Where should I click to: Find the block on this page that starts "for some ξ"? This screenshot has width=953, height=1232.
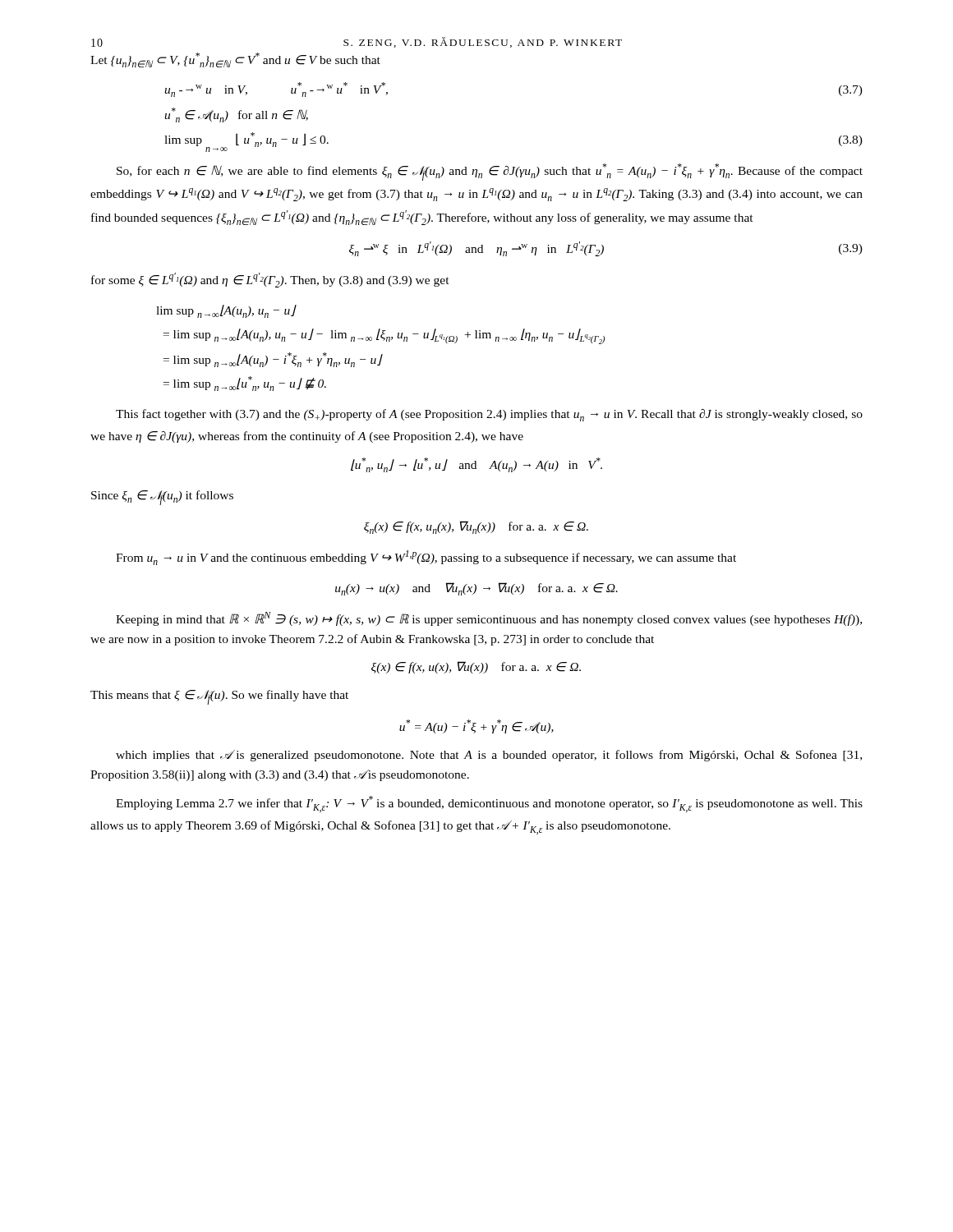270,281
